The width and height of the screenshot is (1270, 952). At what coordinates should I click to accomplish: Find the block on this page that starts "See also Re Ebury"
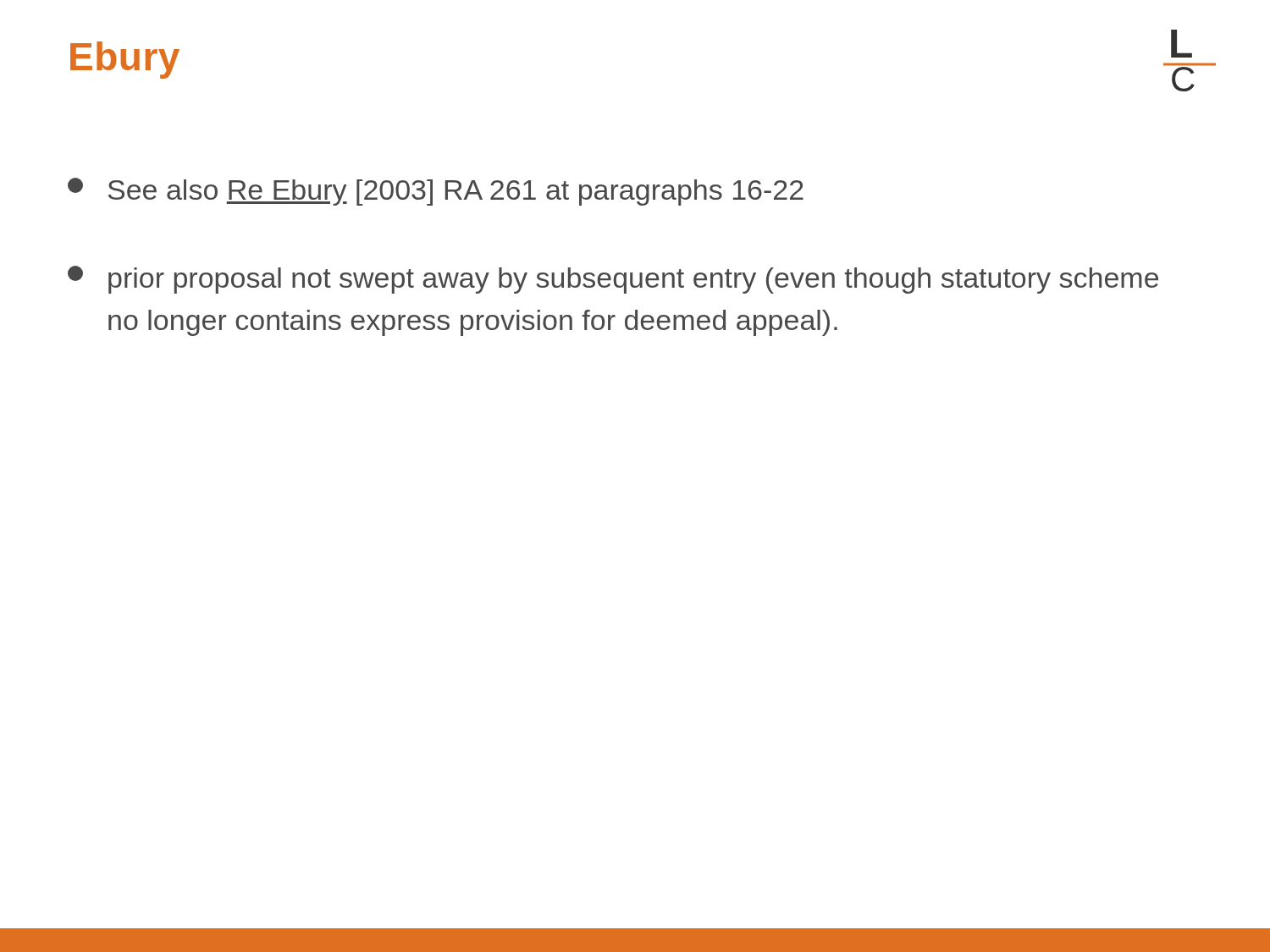pos(626,190)
